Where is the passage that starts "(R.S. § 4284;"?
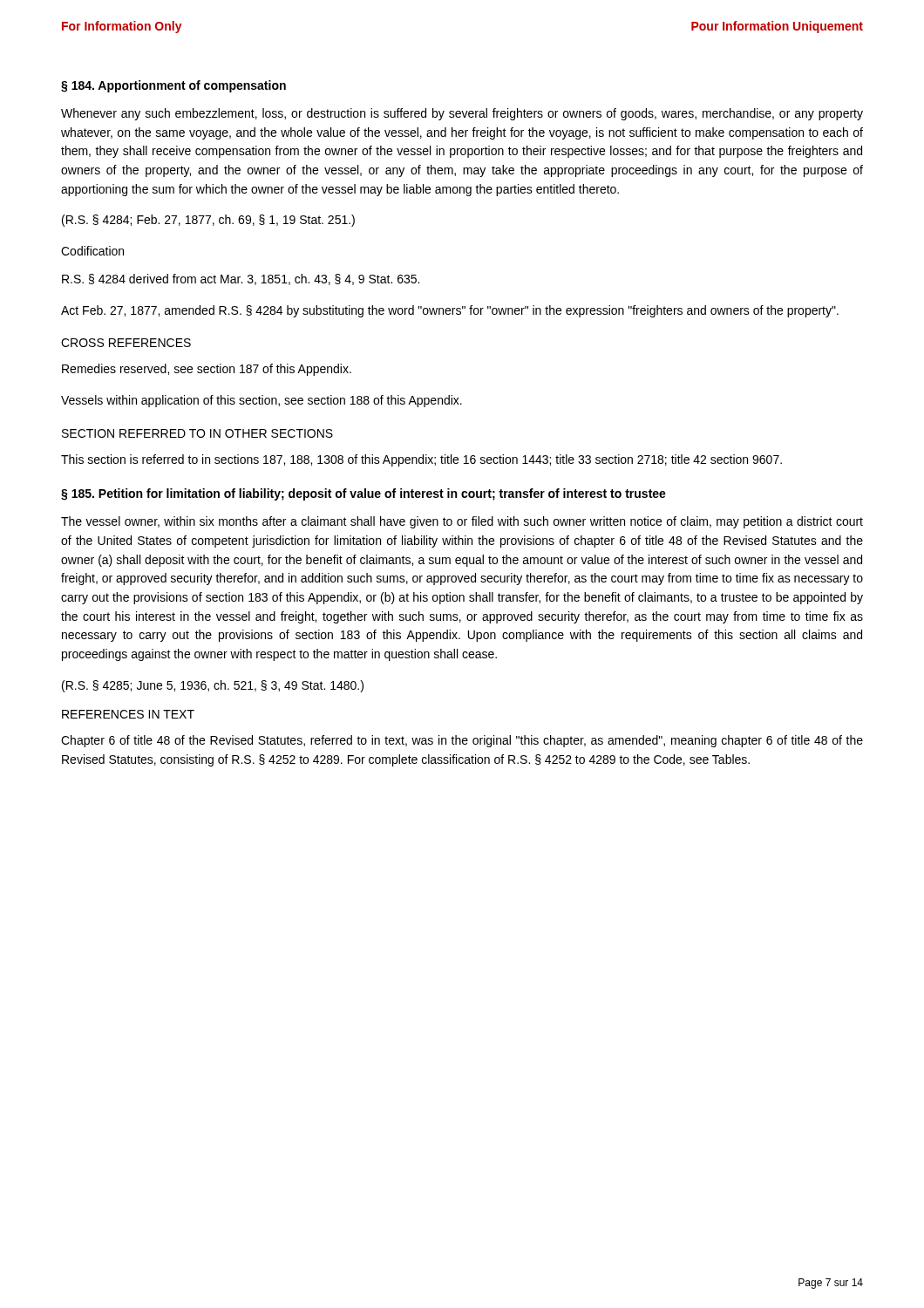This screenshot has width=924, height=1308. pos(208,220)
